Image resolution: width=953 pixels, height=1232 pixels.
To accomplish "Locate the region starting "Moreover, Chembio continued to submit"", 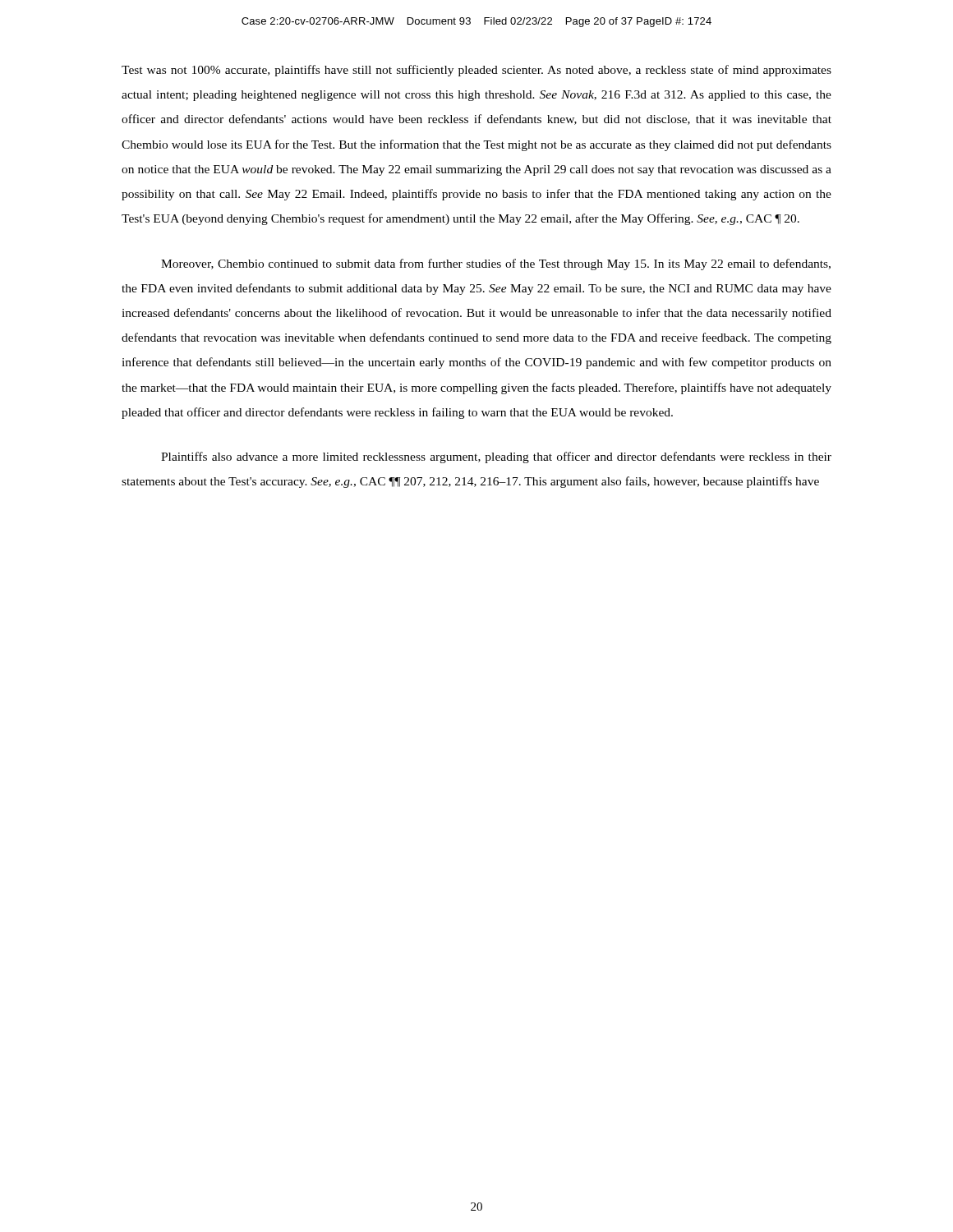I will coord(476,338).
